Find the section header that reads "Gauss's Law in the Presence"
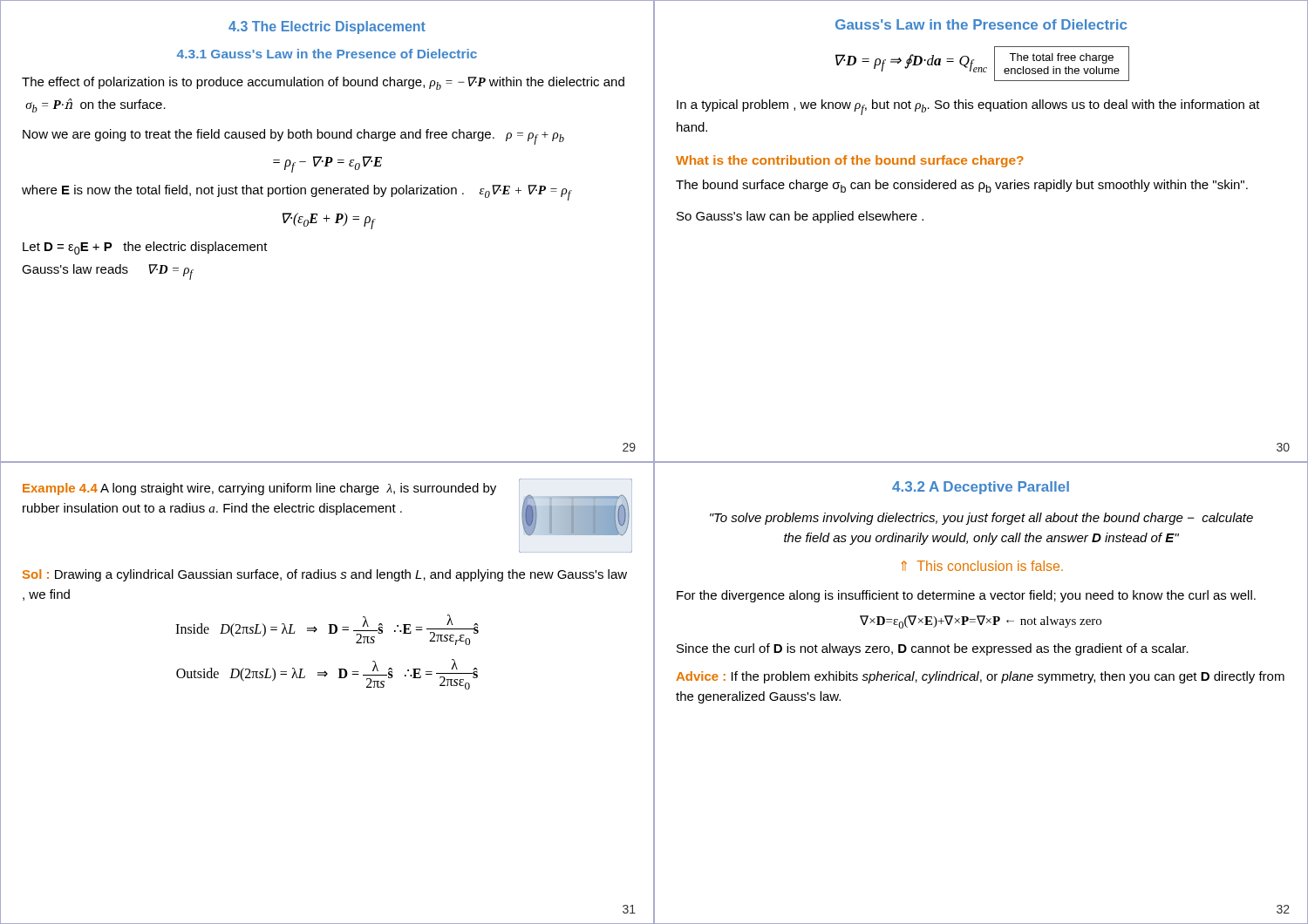 click(x=981, y=25)
